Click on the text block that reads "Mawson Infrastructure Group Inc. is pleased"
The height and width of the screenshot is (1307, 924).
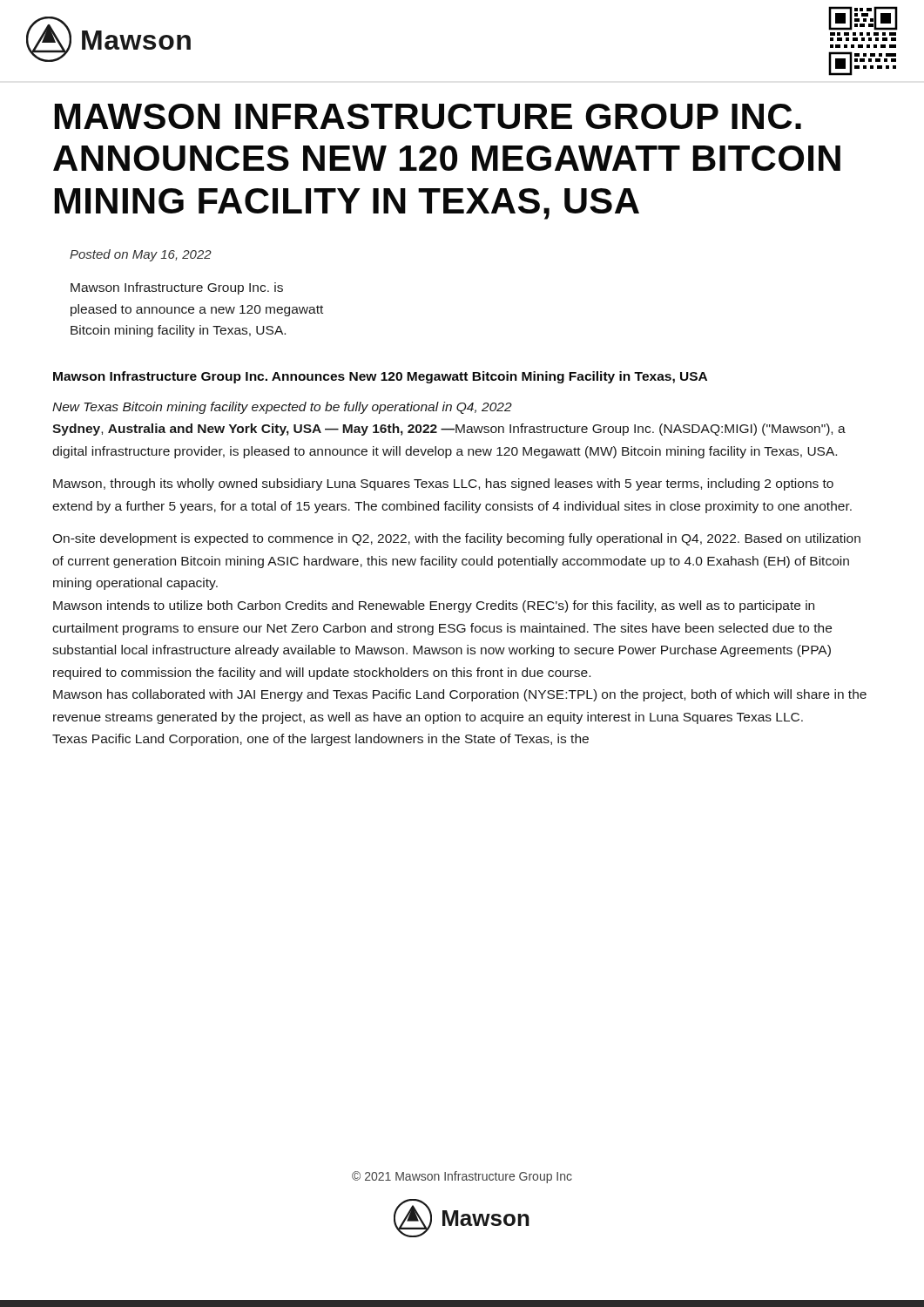coord(196,309)
